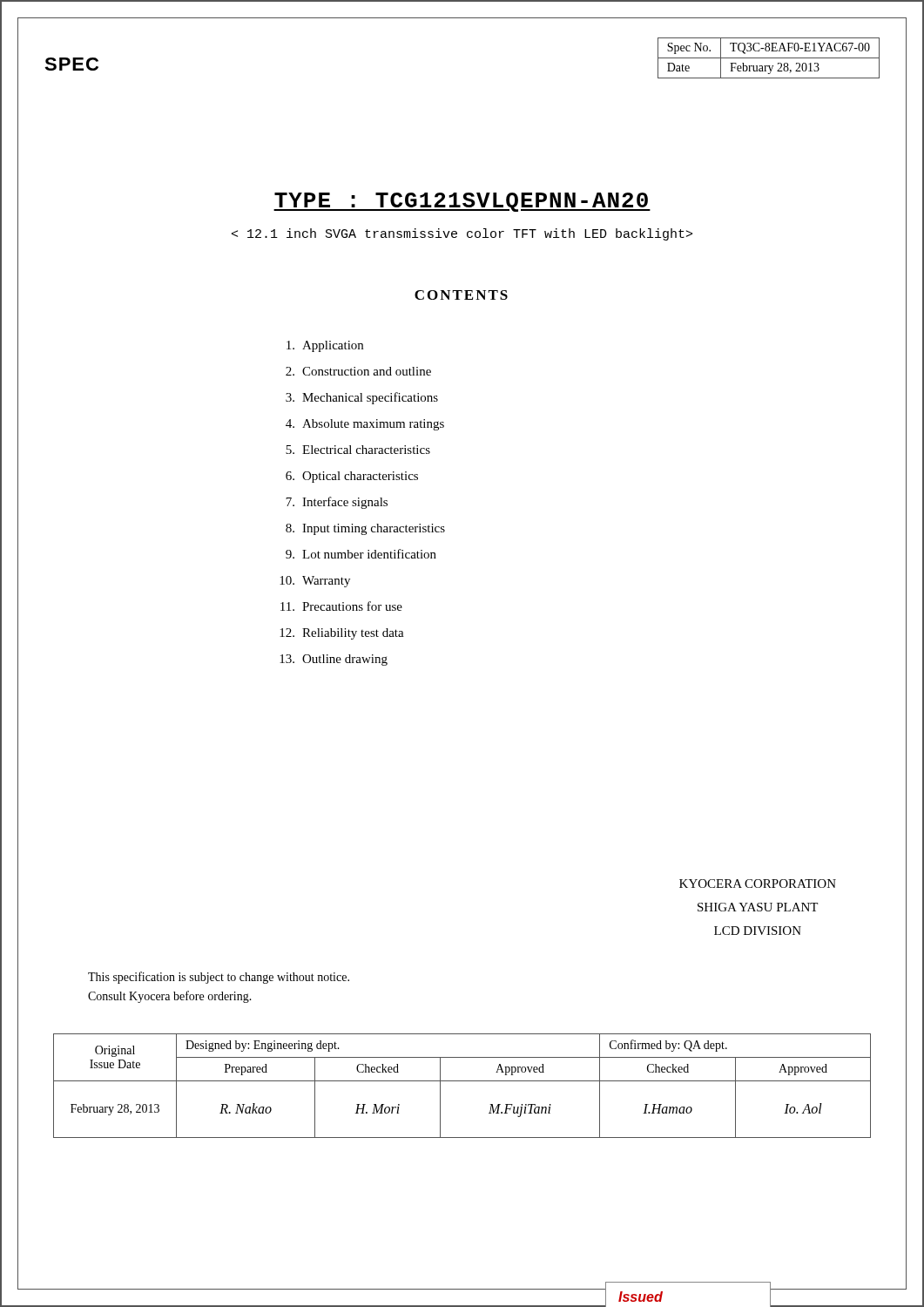Select the title
Viewport: 924px width, 1307px height.
point(462,201)
